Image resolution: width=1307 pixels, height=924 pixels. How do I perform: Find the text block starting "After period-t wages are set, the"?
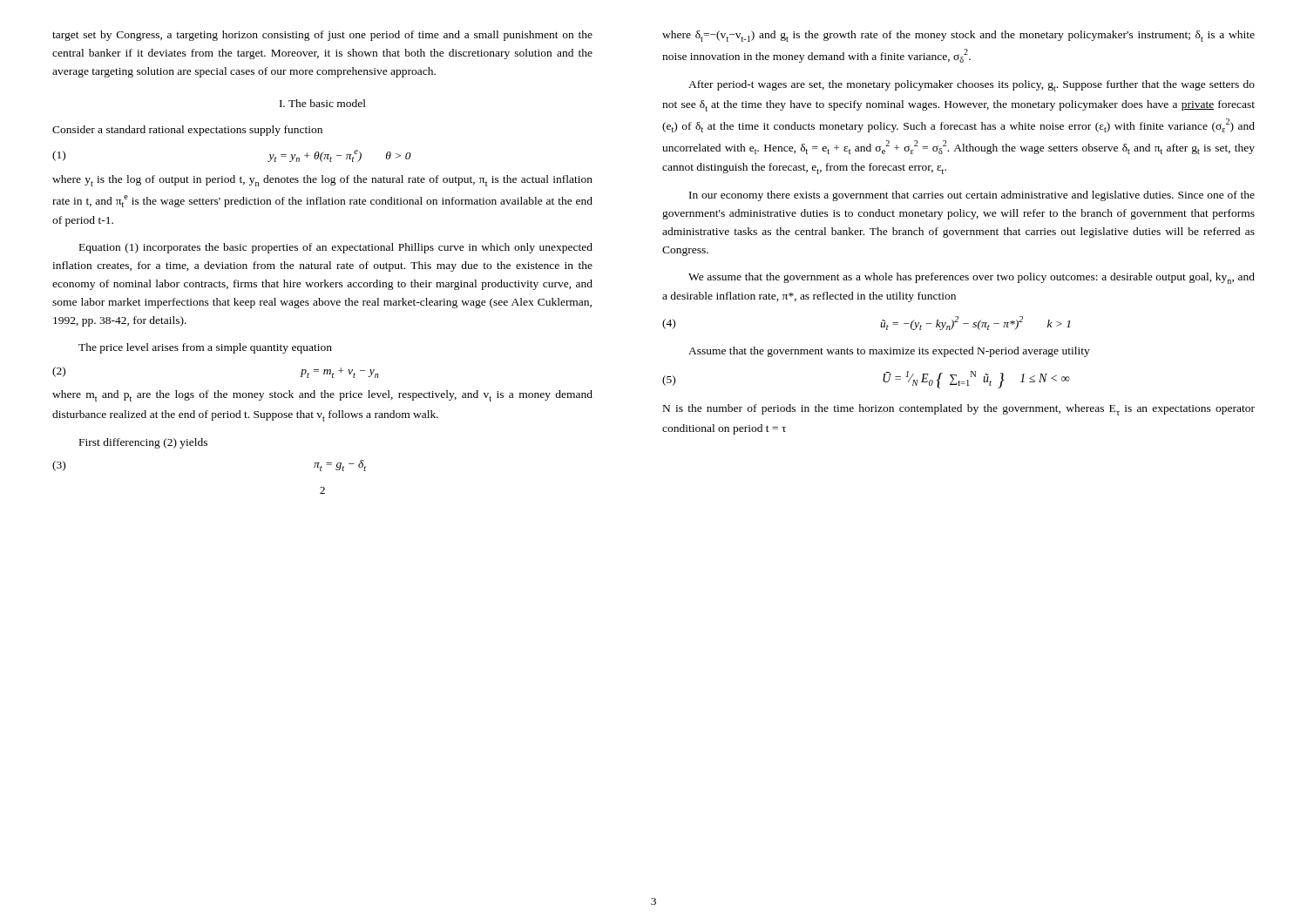pyautogui.click(x=958, y=127)
